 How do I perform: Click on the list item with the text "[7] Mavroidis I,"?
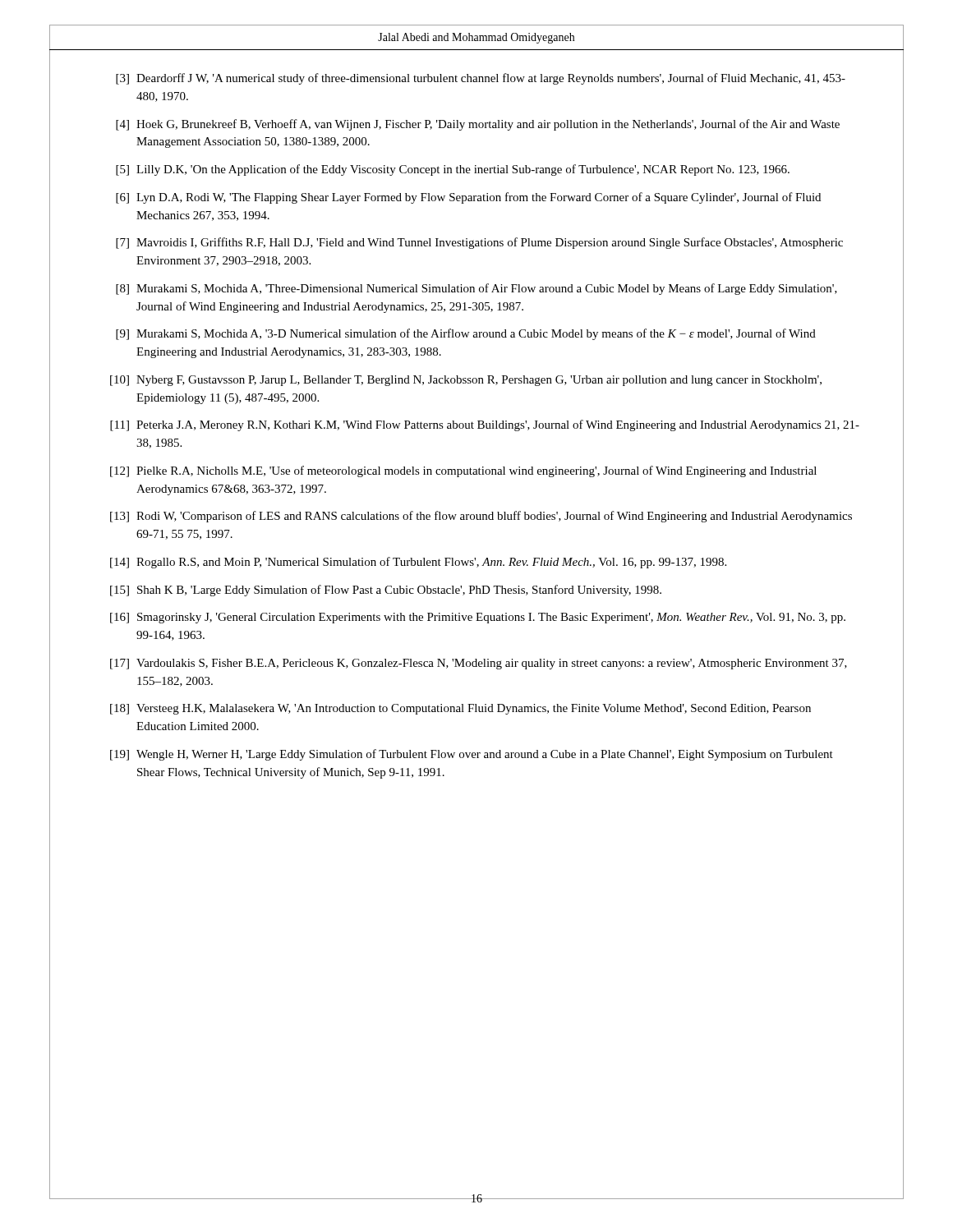476,252
